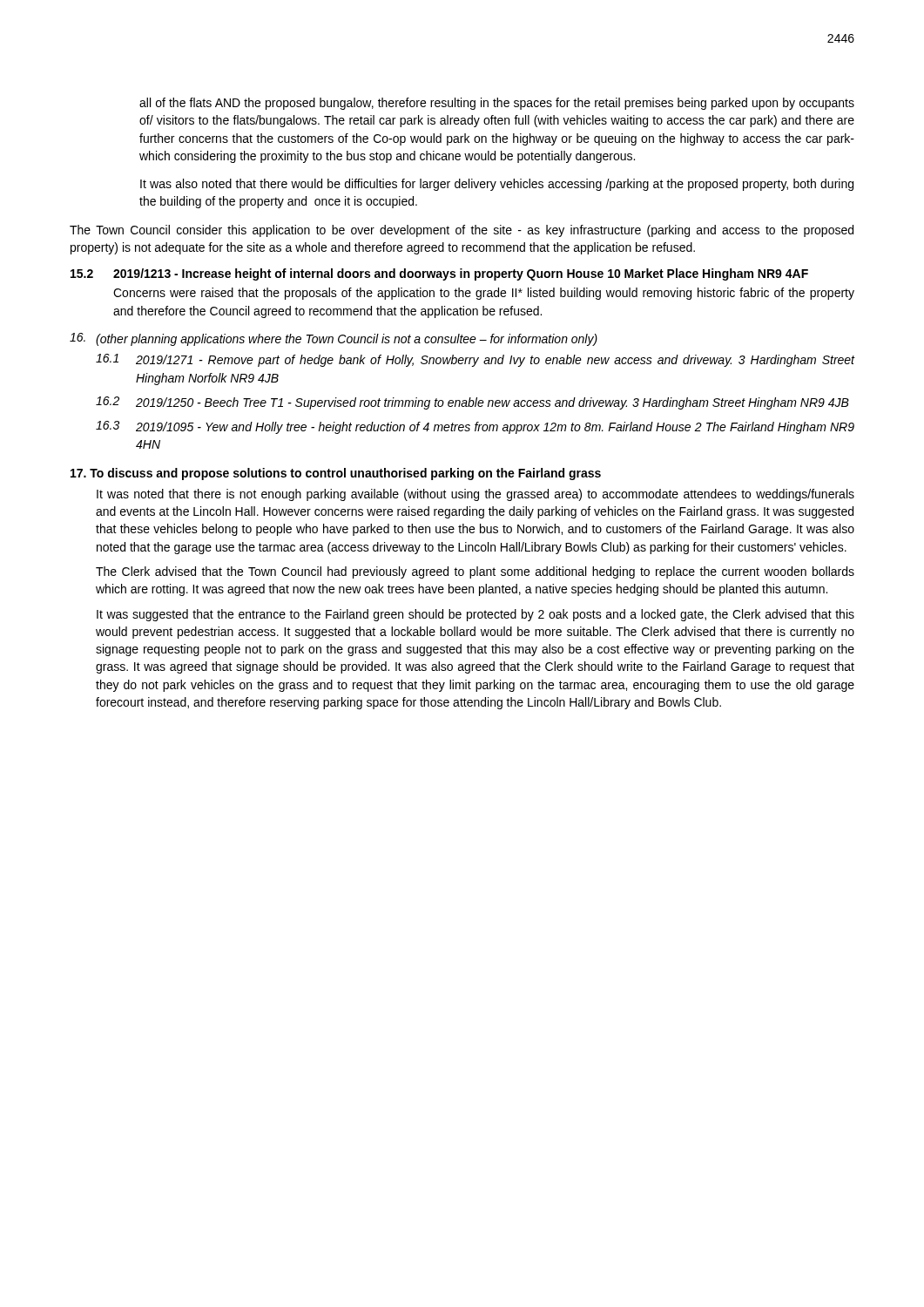Find the block on this page that starts "It was suggested that the entrance to the"

click(475, 658)
